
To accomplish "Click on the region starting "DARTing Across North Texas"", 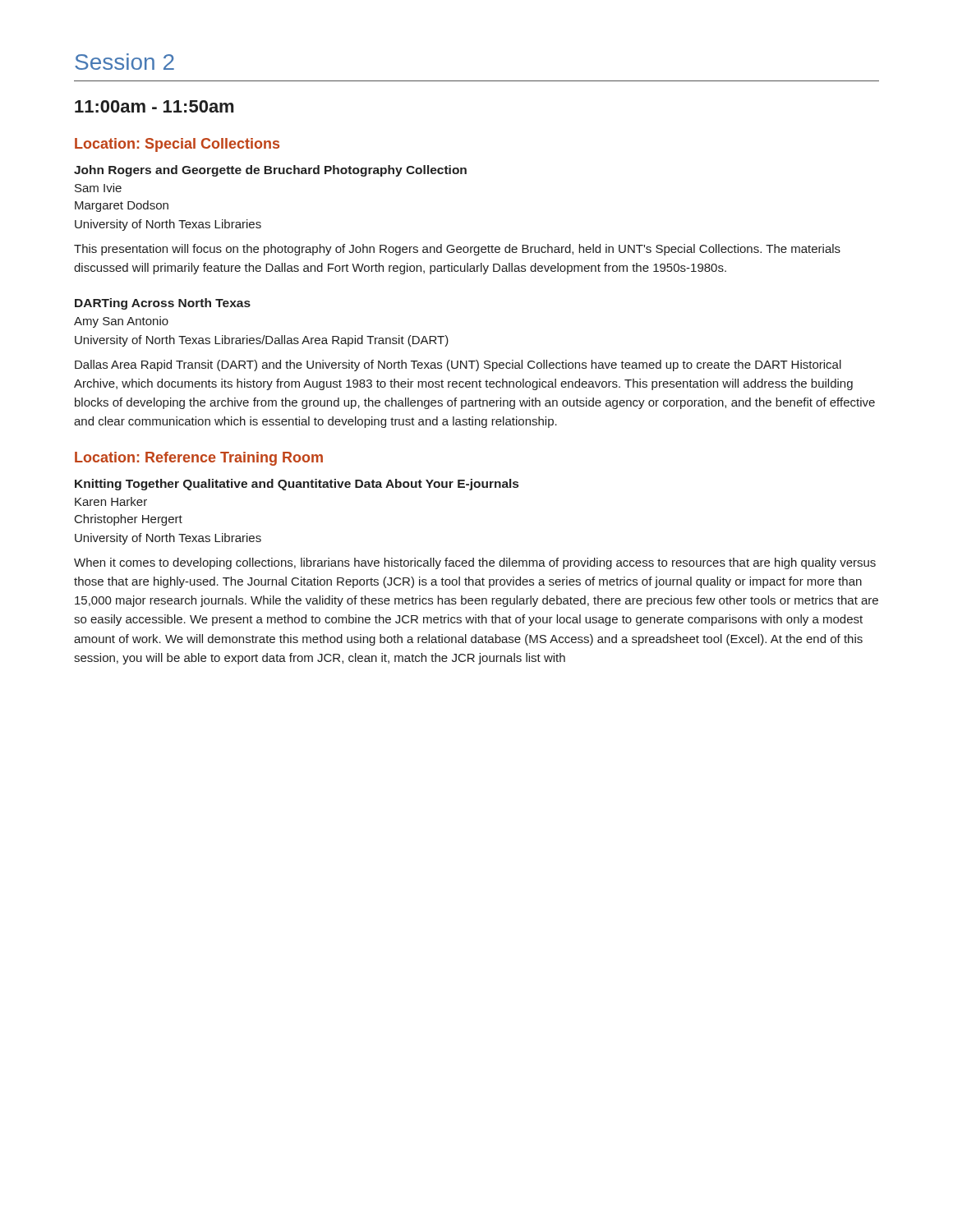I will tap(162, 303).
